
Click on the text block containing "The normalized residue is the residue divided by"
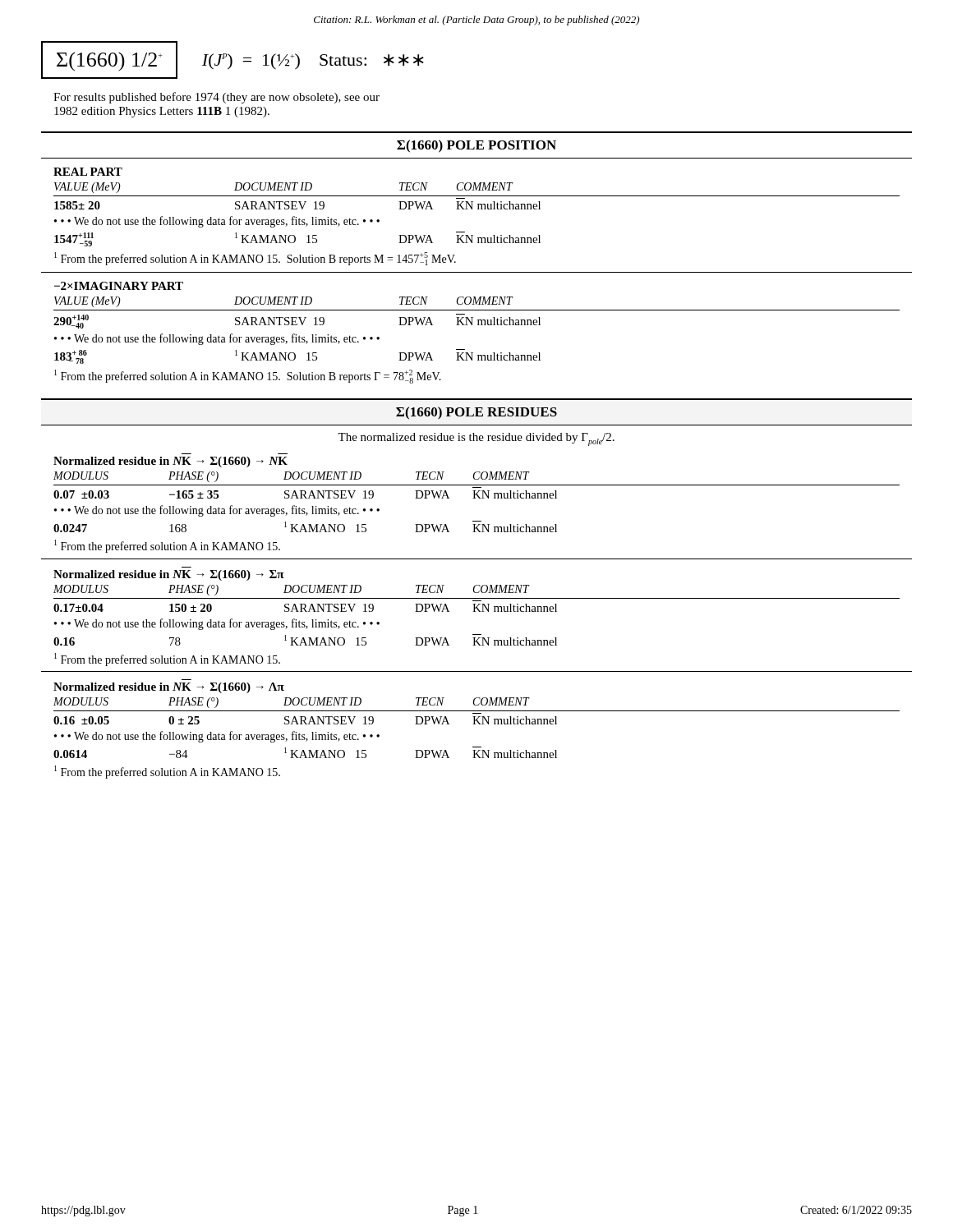click(476, 438)
